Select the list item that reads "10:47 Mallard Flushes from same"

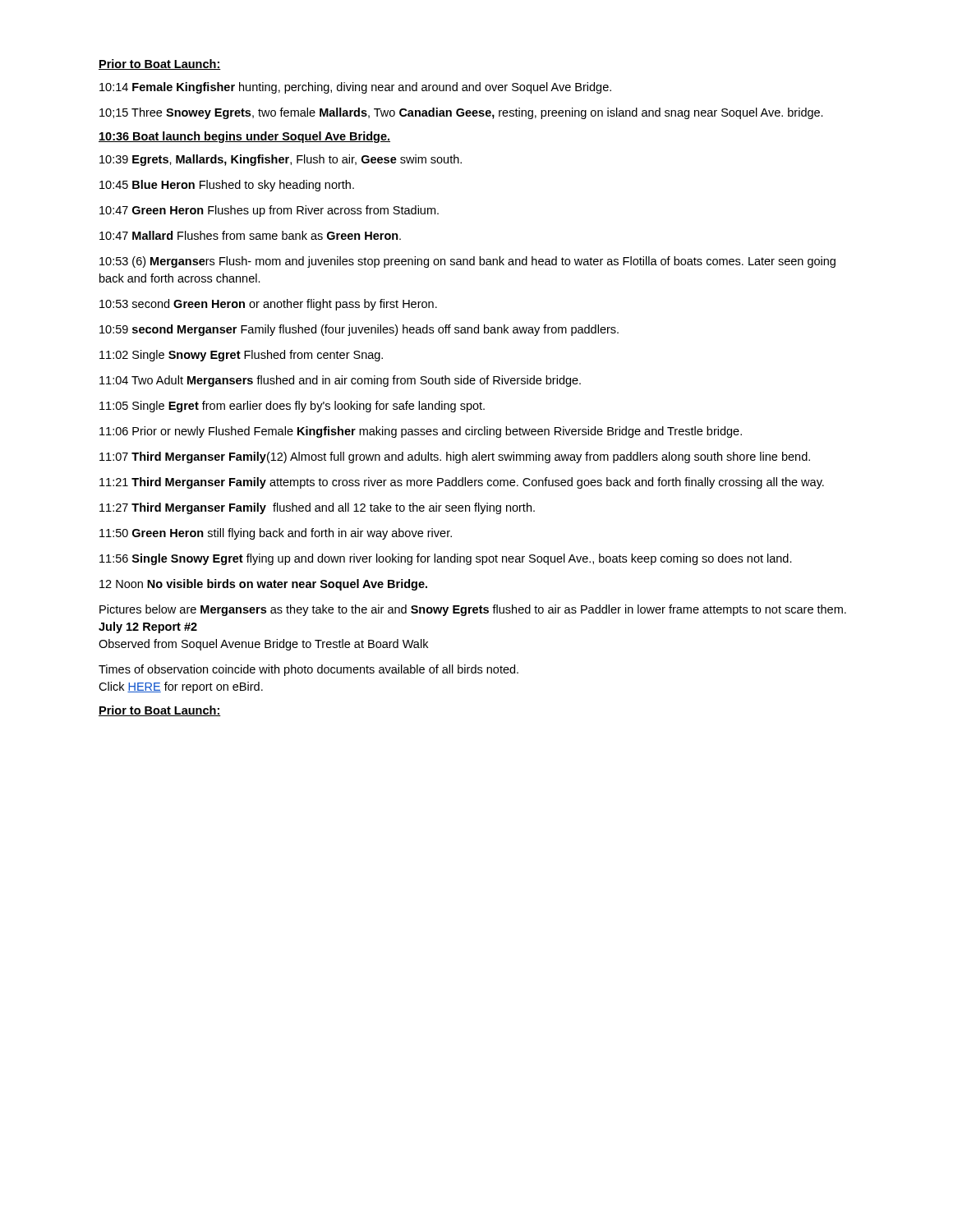[250, 236]
